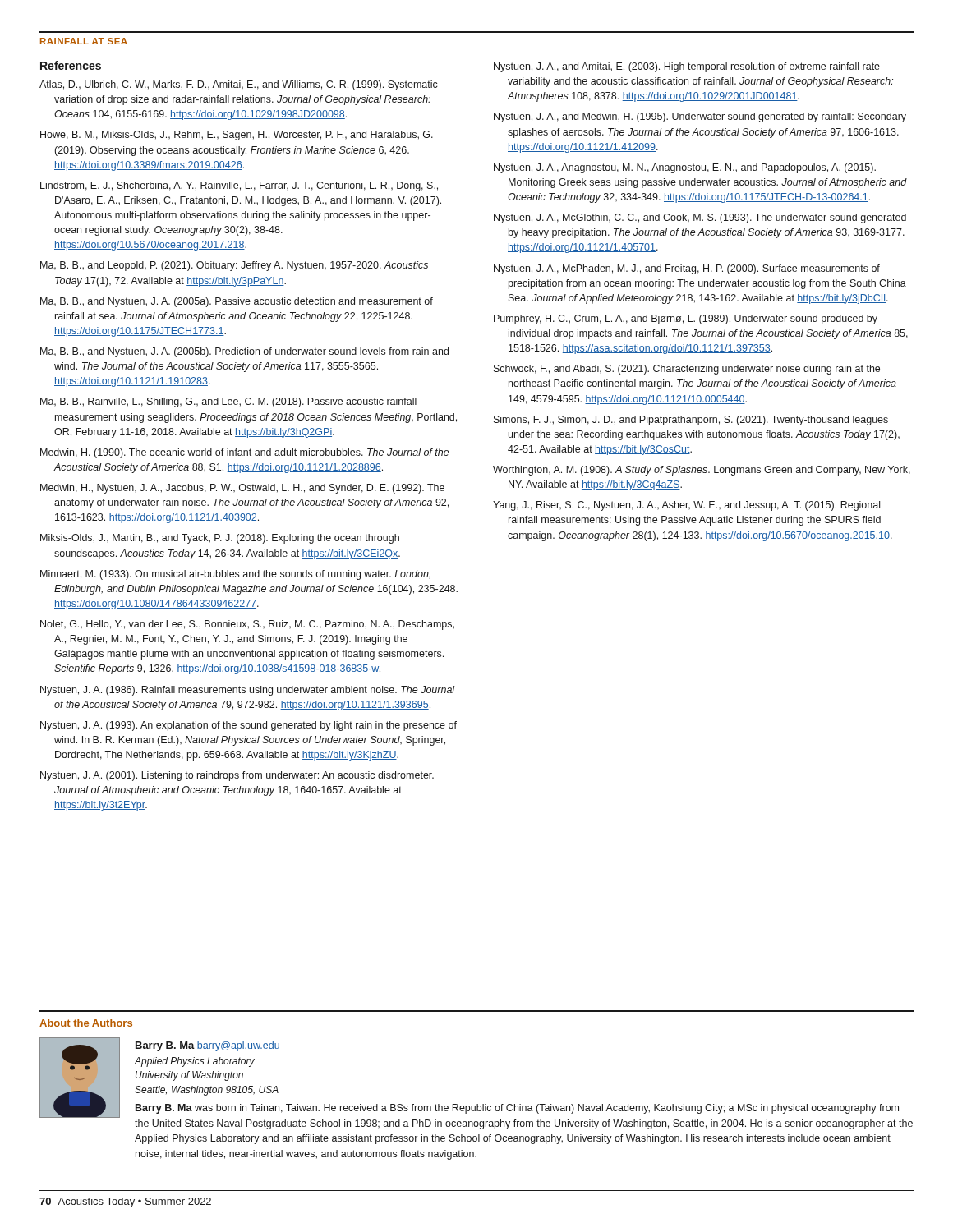Locate the text block starting "Howe, B. M., Miksis-Olds, J., Rehm, E.,"
The width and height of the screenshot is (953, 1232).
pos(236,150)
